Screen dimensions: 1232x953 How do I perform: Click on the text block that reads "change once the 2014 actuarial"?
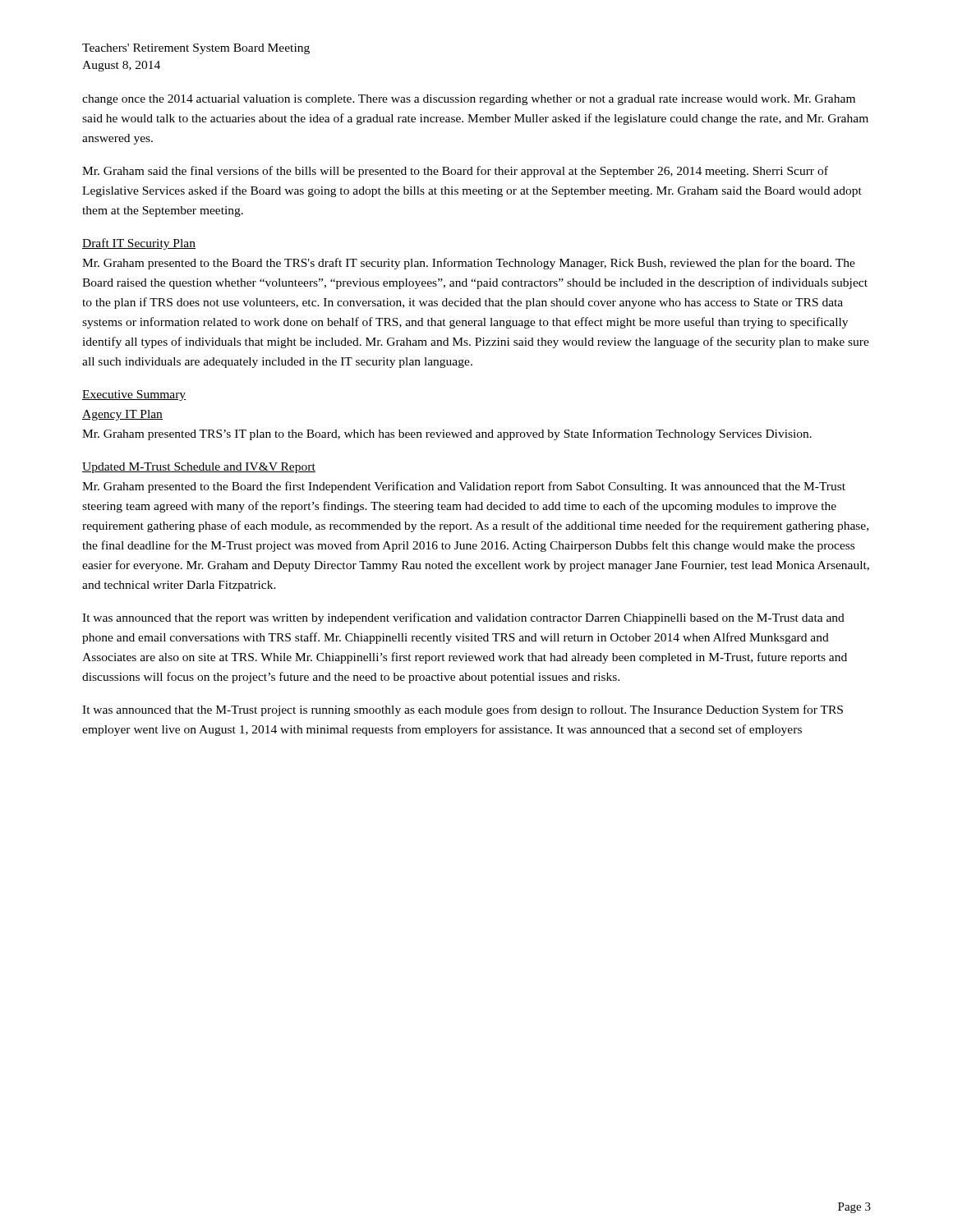[x=475, y=118]
